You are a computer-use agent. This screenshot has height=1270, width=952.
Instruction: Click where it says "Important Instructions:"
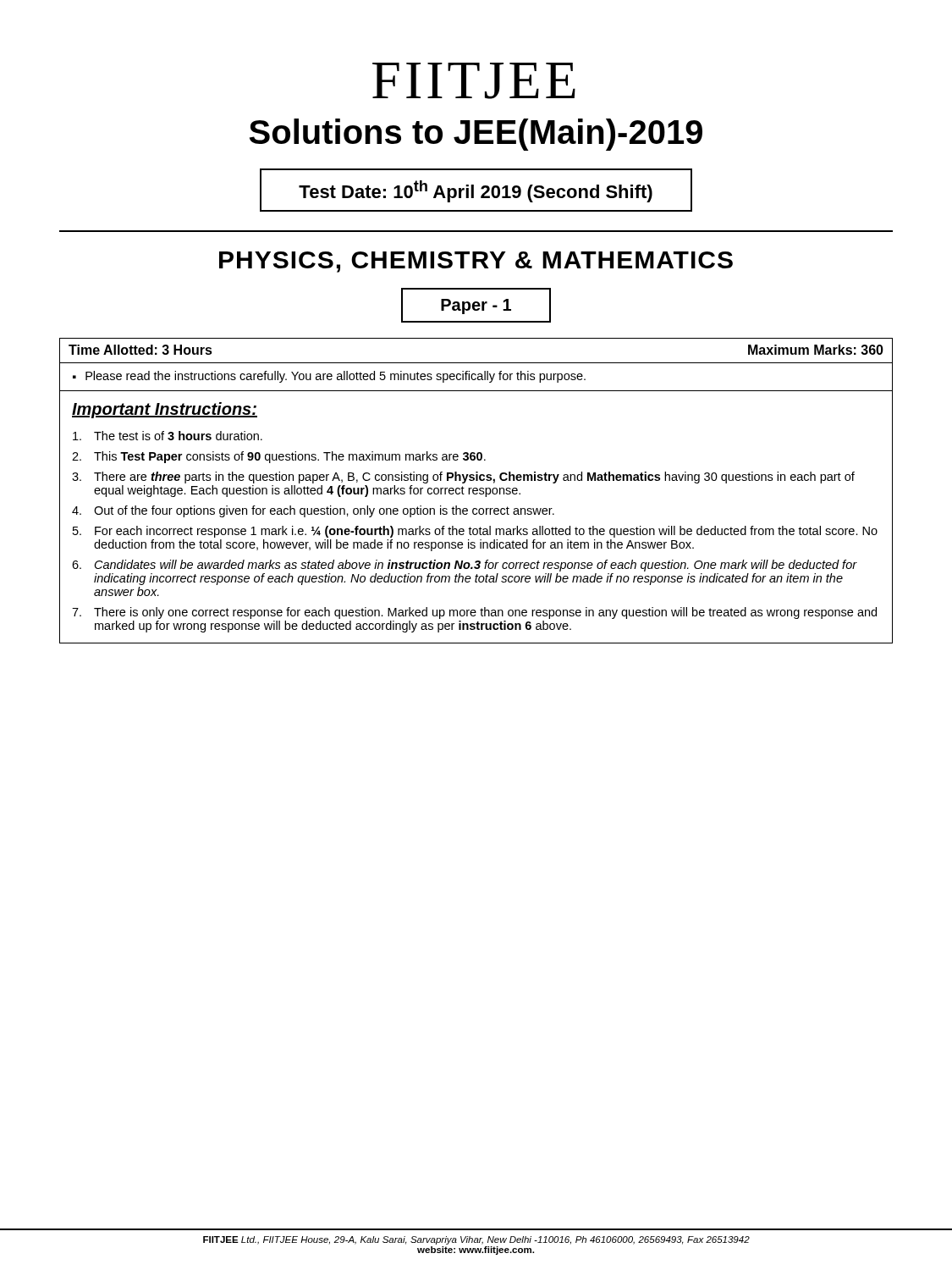click(x=165, y=409)
